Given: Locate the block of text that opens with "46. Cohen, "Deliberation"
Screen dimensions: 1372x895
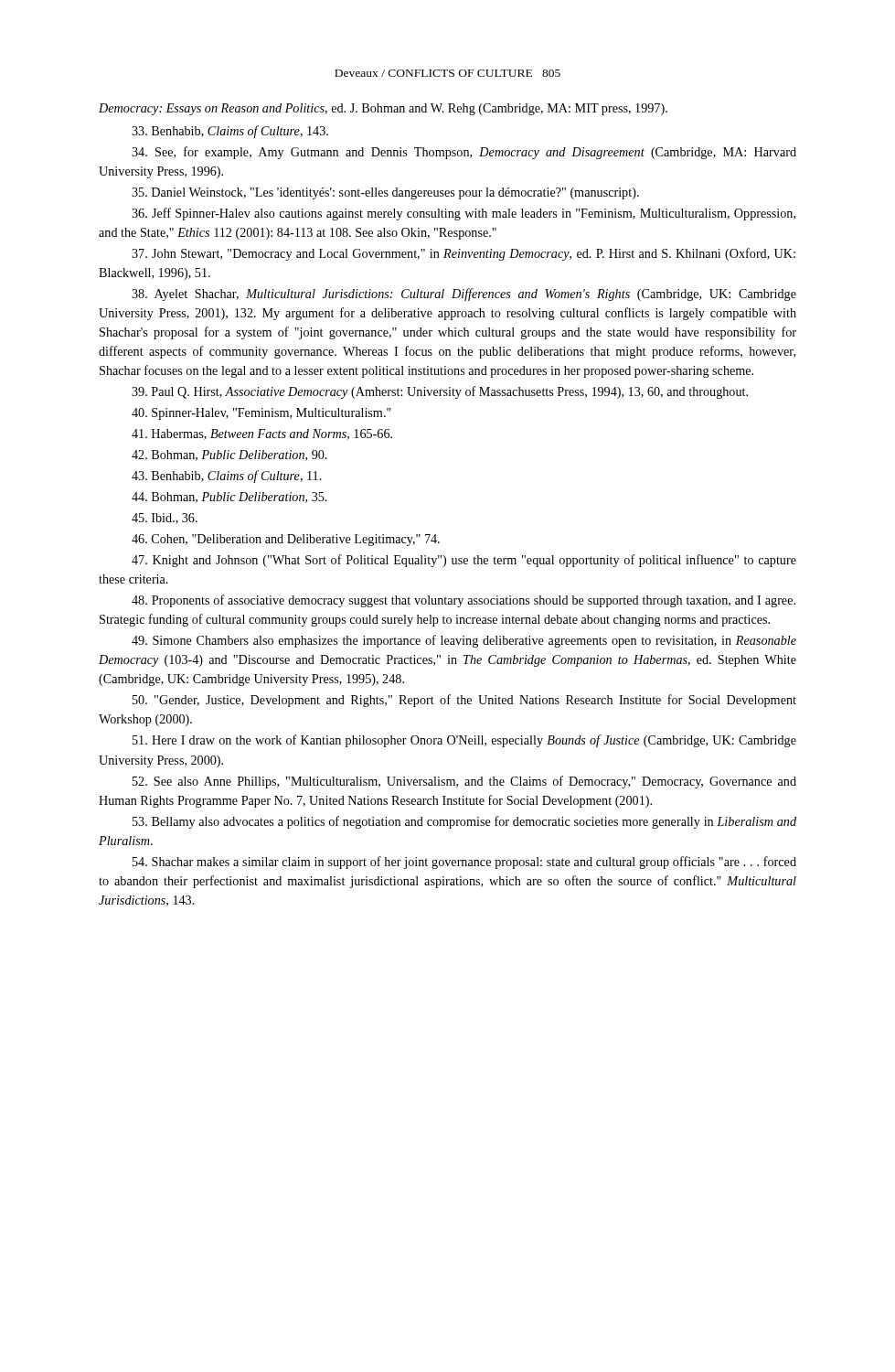Looking at the screenshot, I should coord(286,539).
